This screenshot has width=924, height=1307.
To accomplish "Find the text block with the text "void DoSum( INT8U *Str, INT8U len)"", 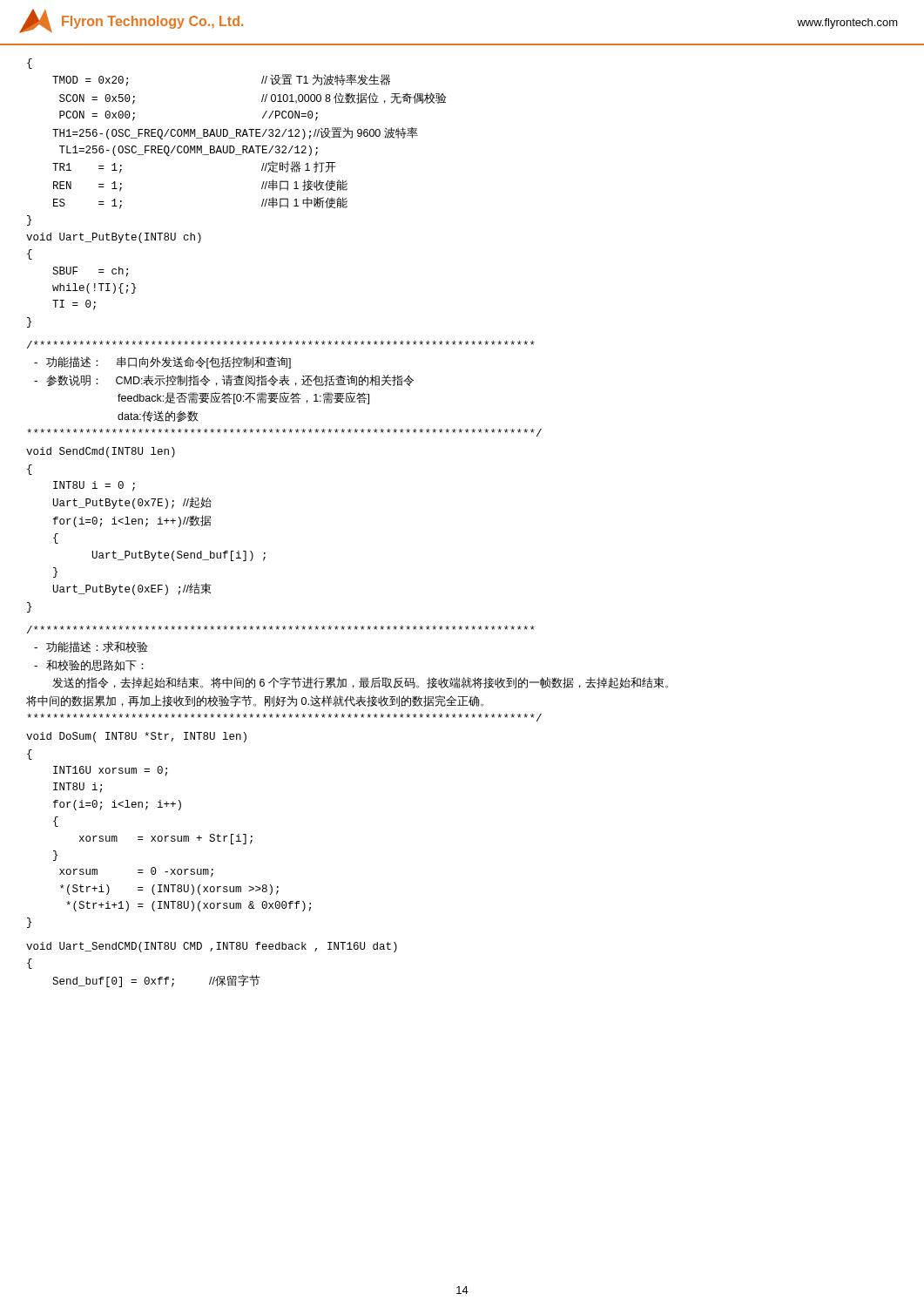I will coord(136,737).
